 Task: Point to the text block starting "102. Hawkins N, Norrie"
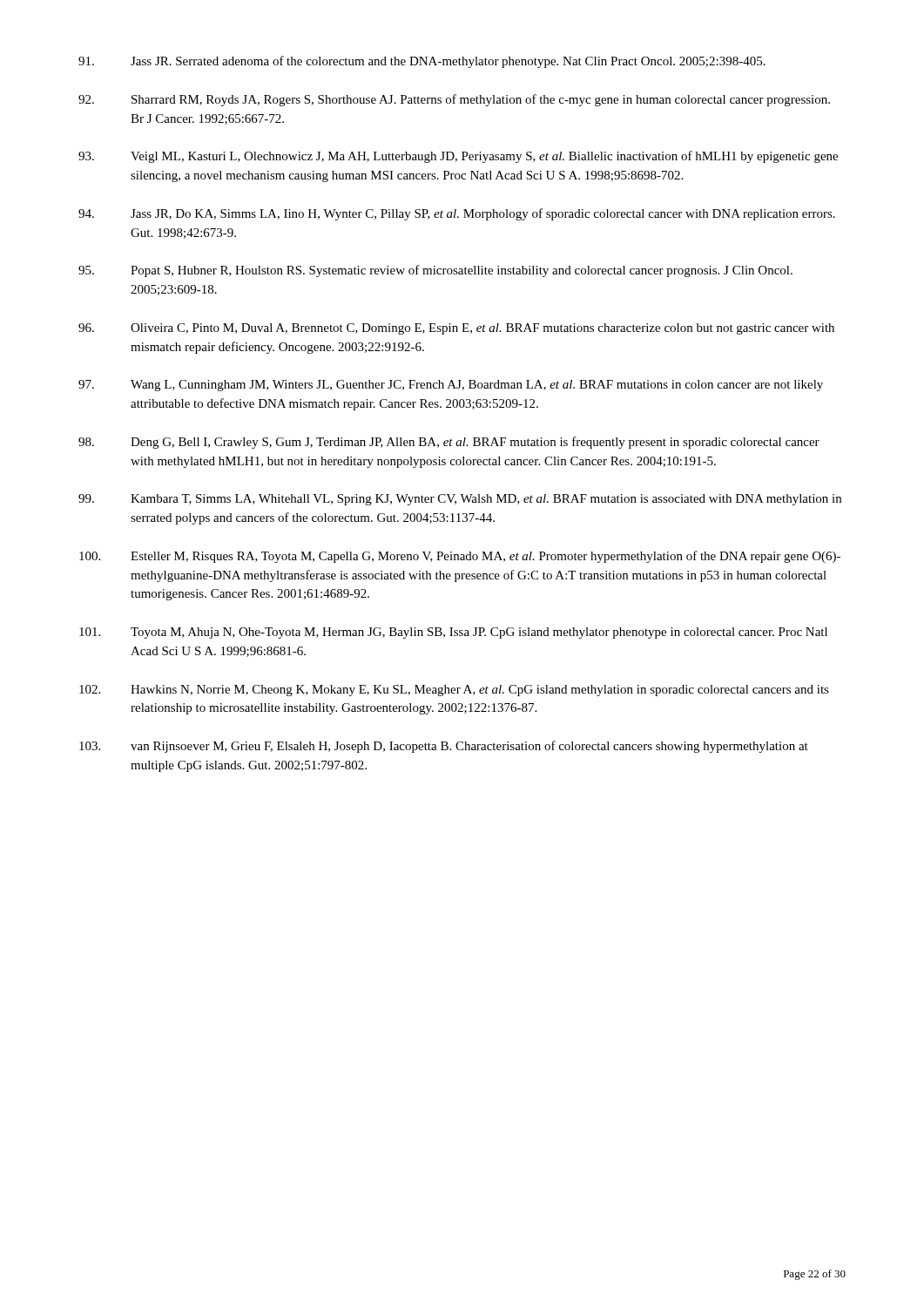pos(462,699)
